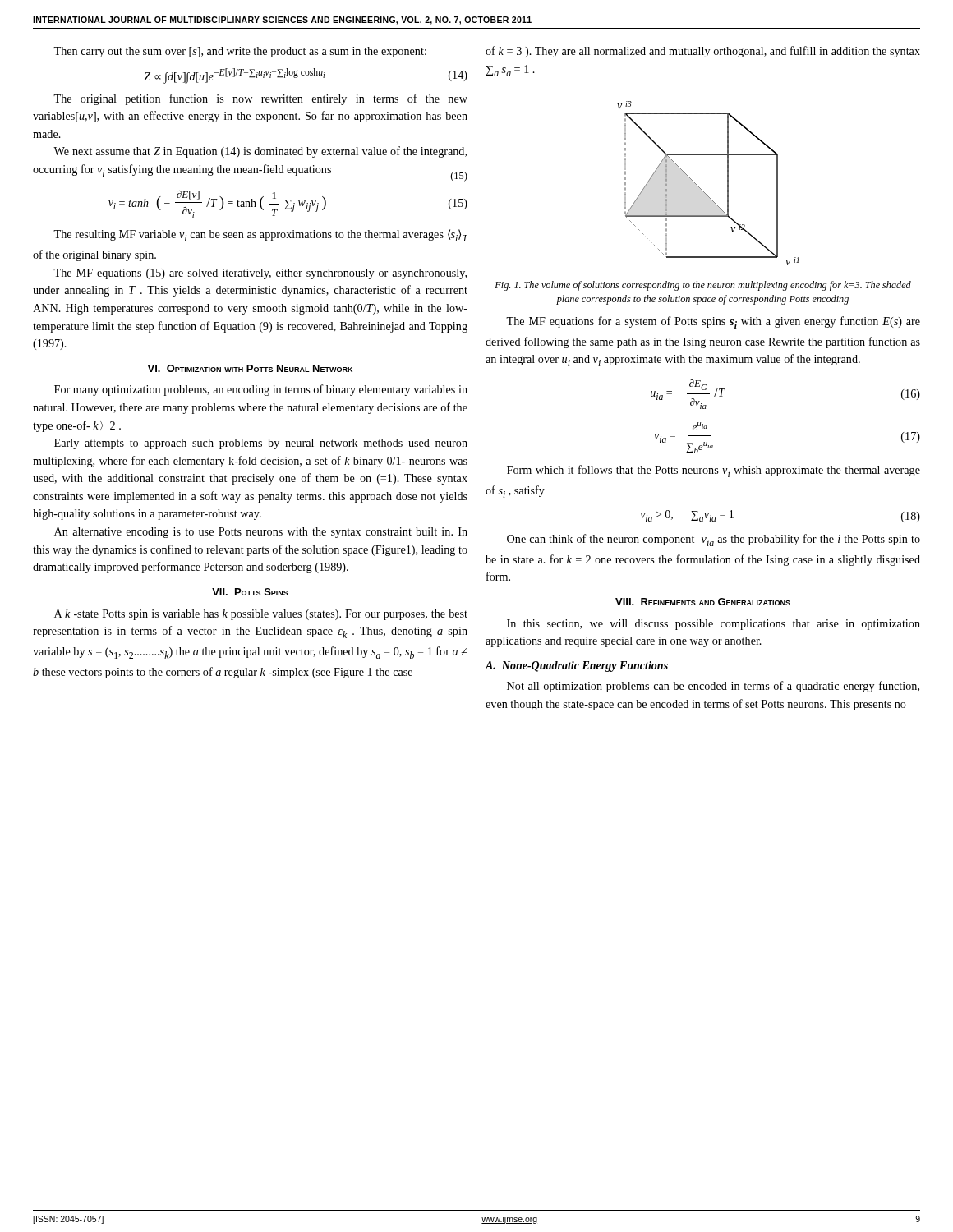Screen dimensions: 1232x953
Task: Navigate to the element starting "Form which it follows that"
Action: click(703, 481)
